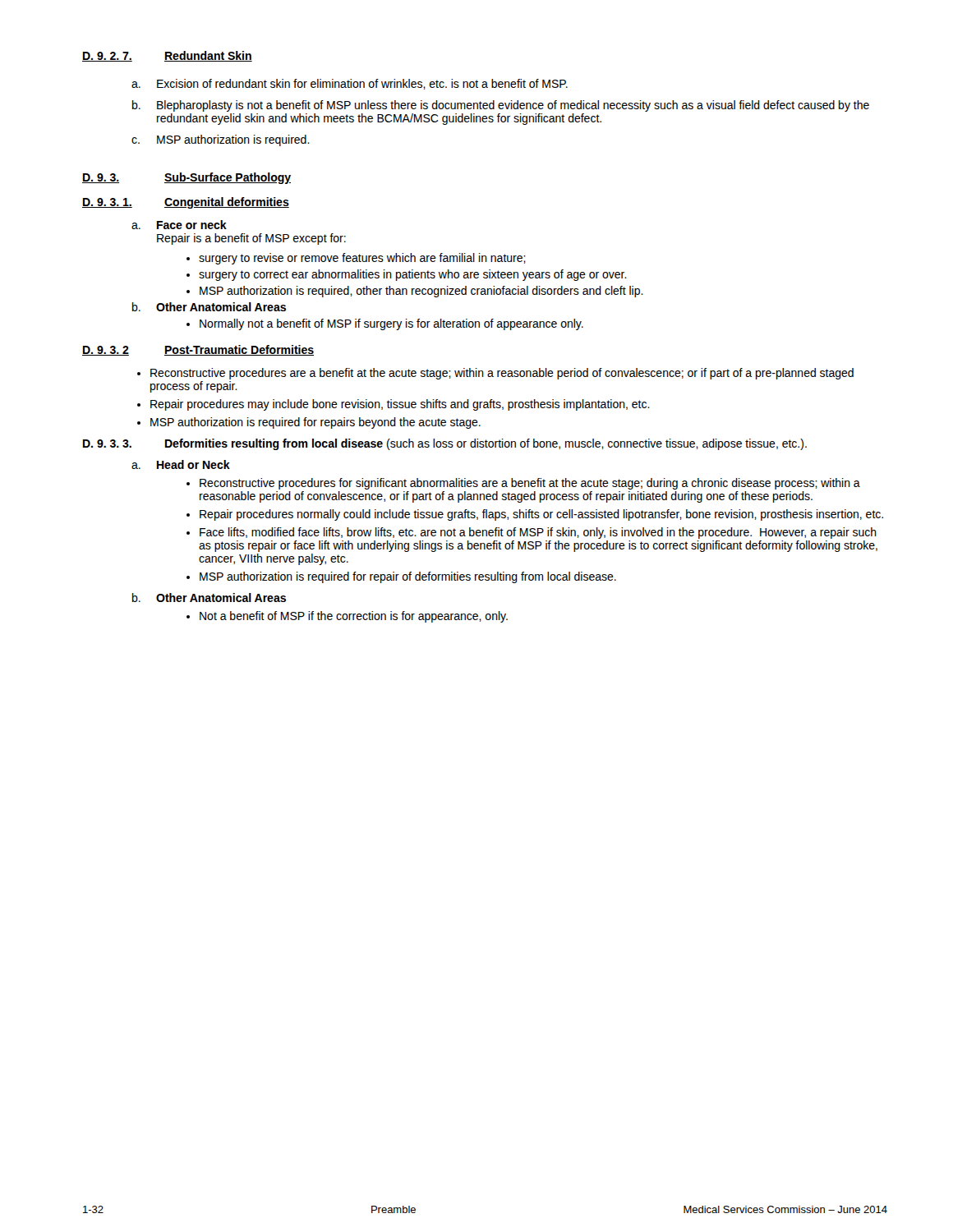Locate the section header containing "D. 9. 3. 1. Congenital deformities"
Image resolution: width=953 pixels, height=1232 pixels.
point(186,203)
